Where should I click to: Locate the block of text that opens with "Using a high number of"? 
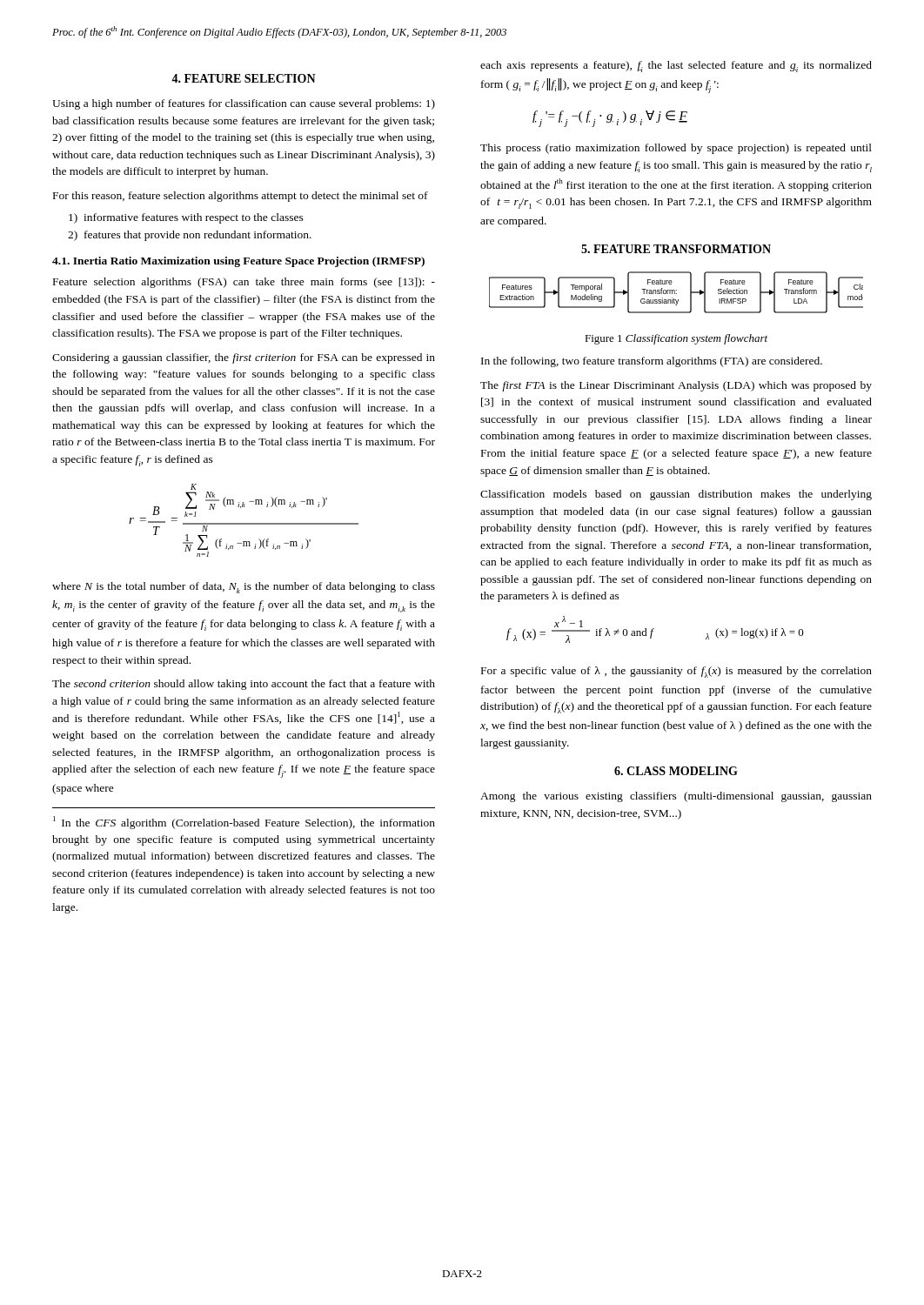click(244, 137)
